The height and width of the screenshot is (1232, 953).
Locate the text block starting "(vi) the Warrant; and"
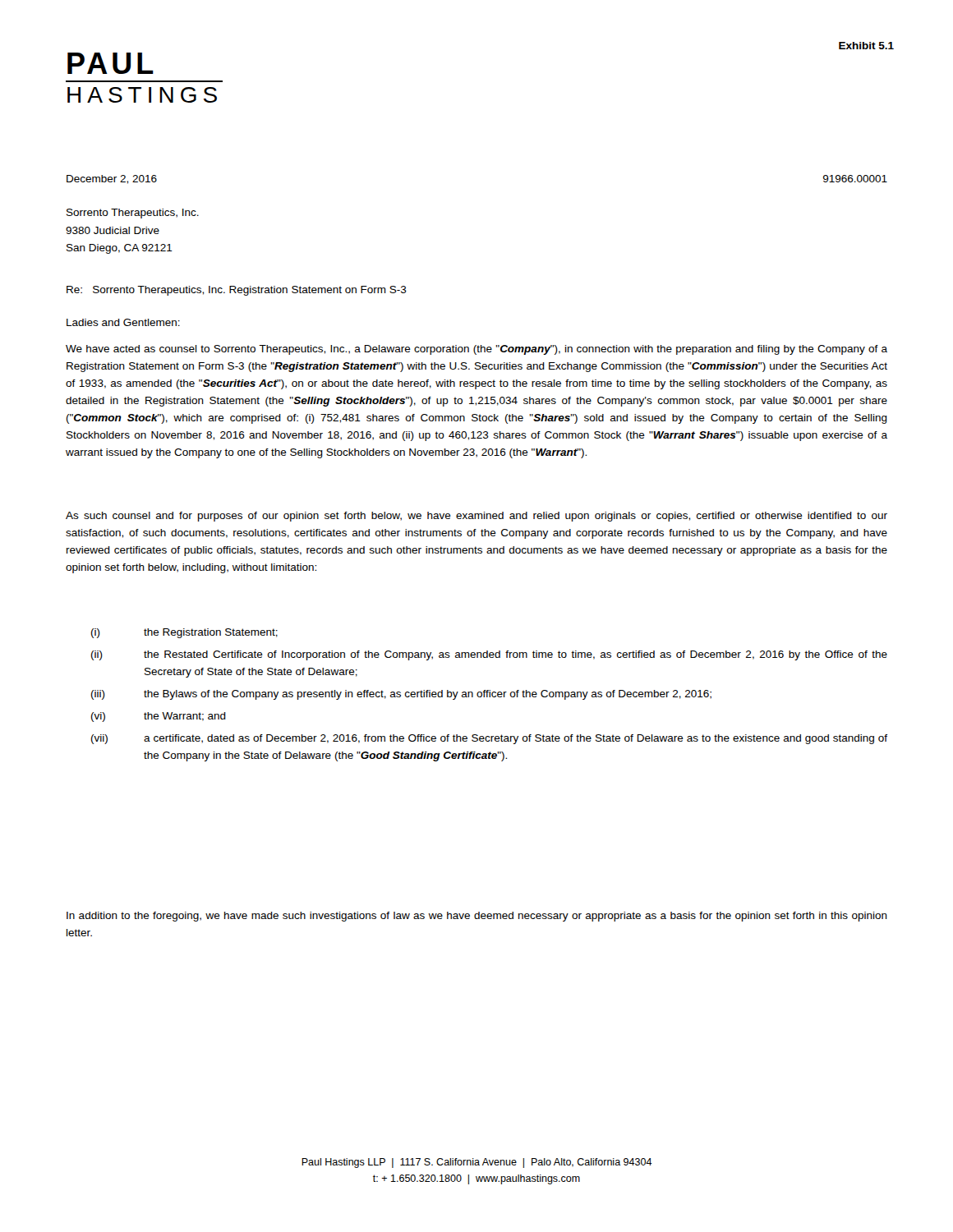click(159, 717)
